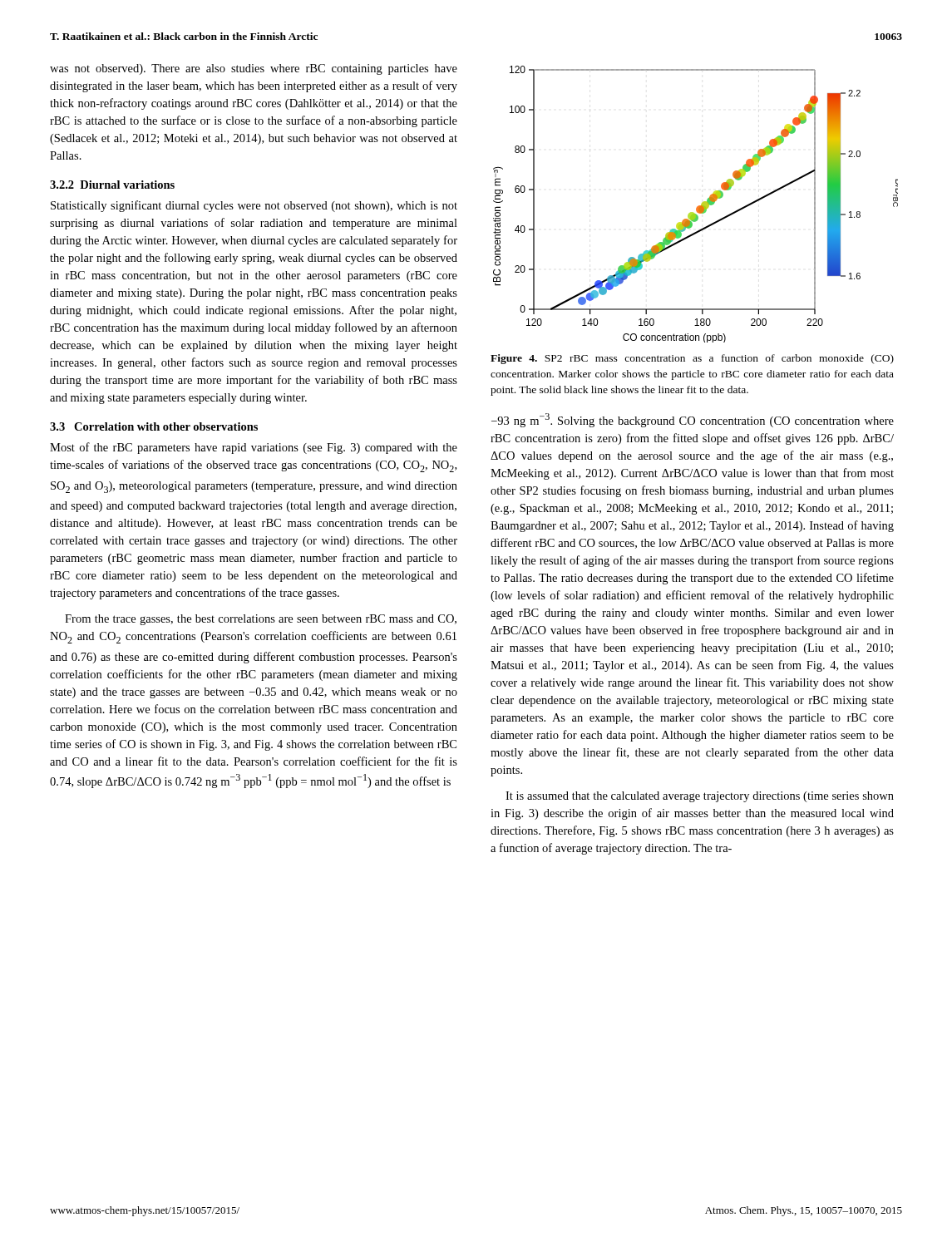Screen dimensions: 1247x952
Task: Select a scatter plot
Action: coord(696,203)
